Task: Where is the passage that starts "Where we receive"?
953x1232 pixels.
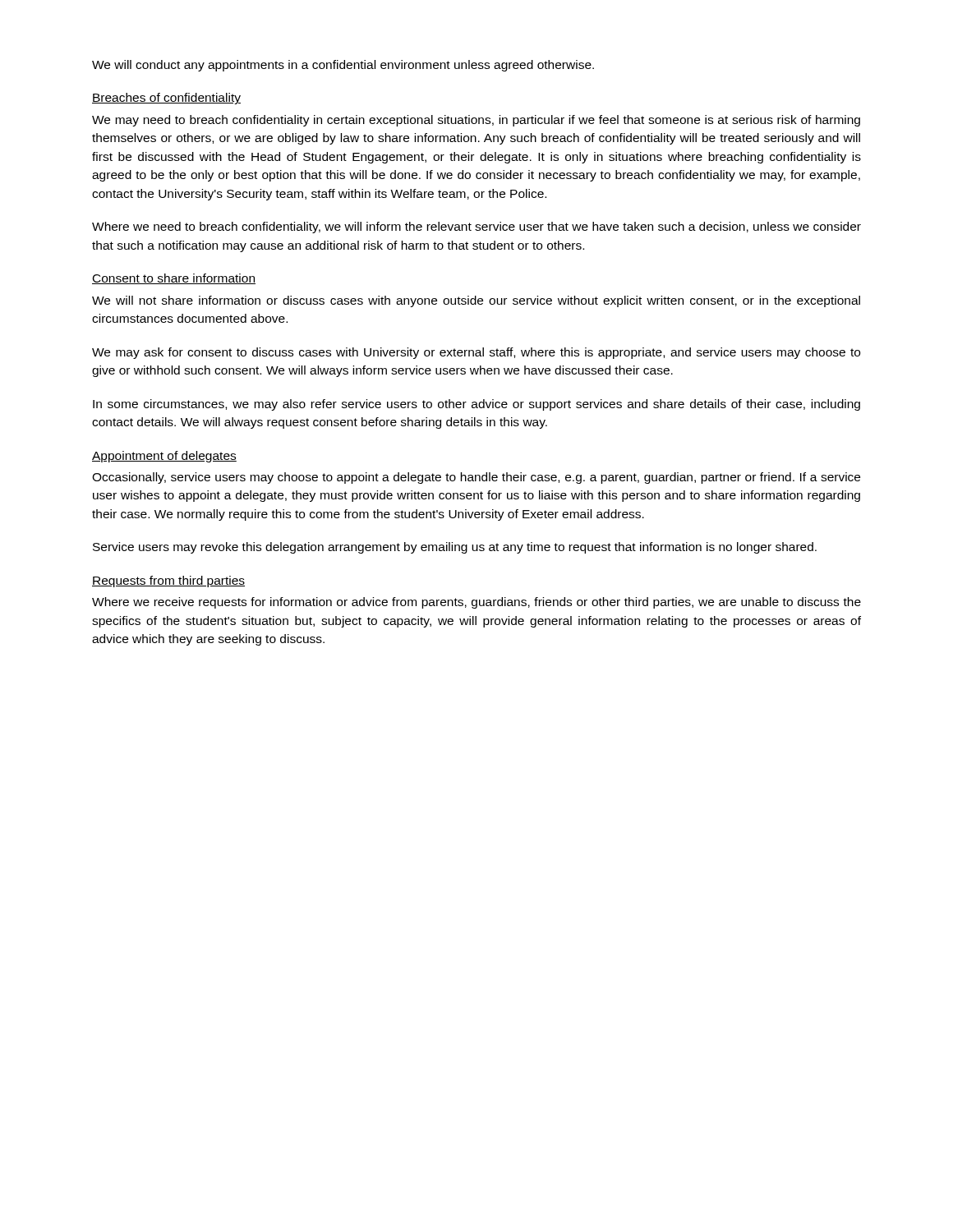Action: (476, 620)
